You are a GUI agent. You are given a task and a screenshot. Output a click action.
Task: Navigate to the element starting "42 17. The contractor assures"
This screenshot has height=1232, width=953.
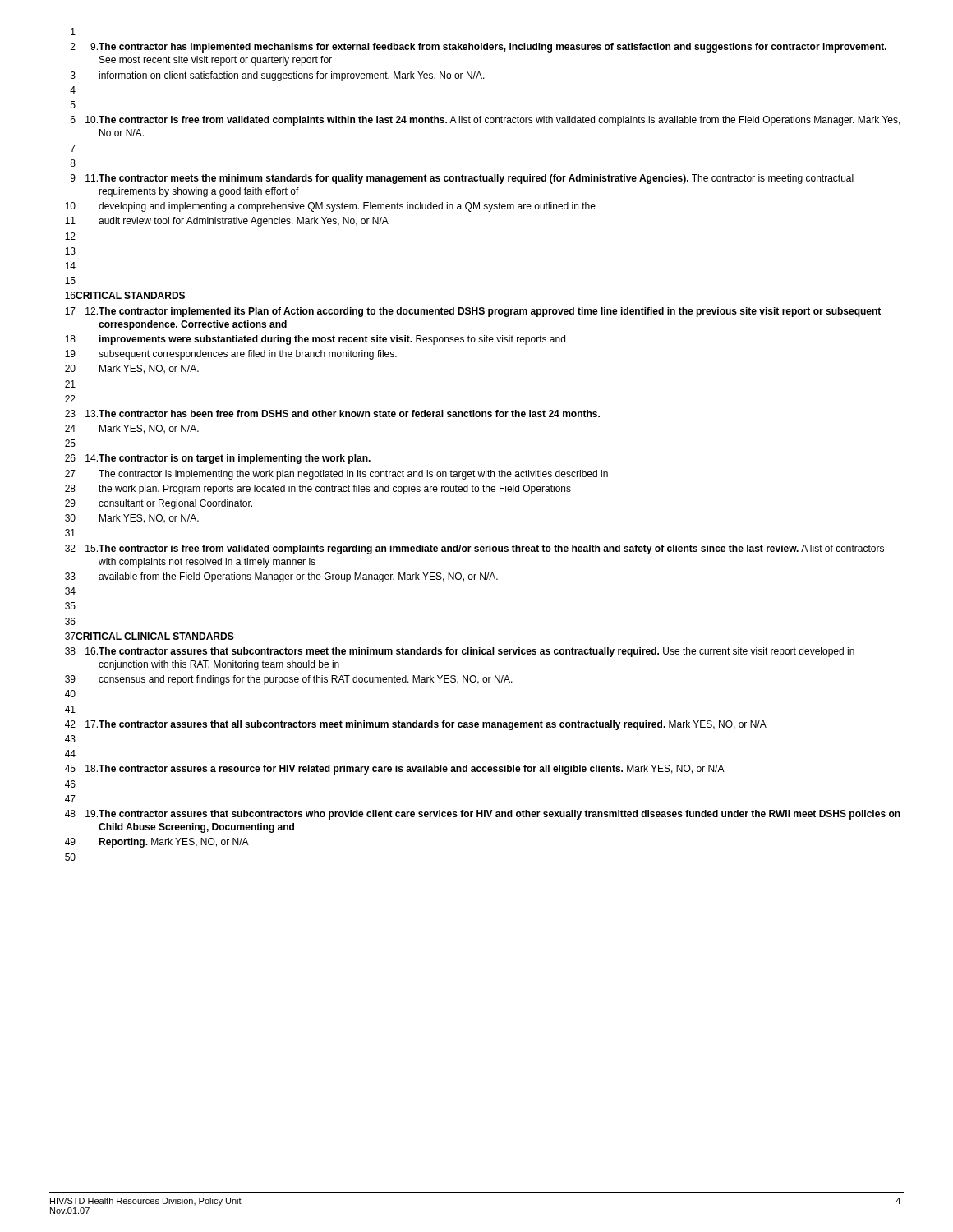[x=476, y=724]
